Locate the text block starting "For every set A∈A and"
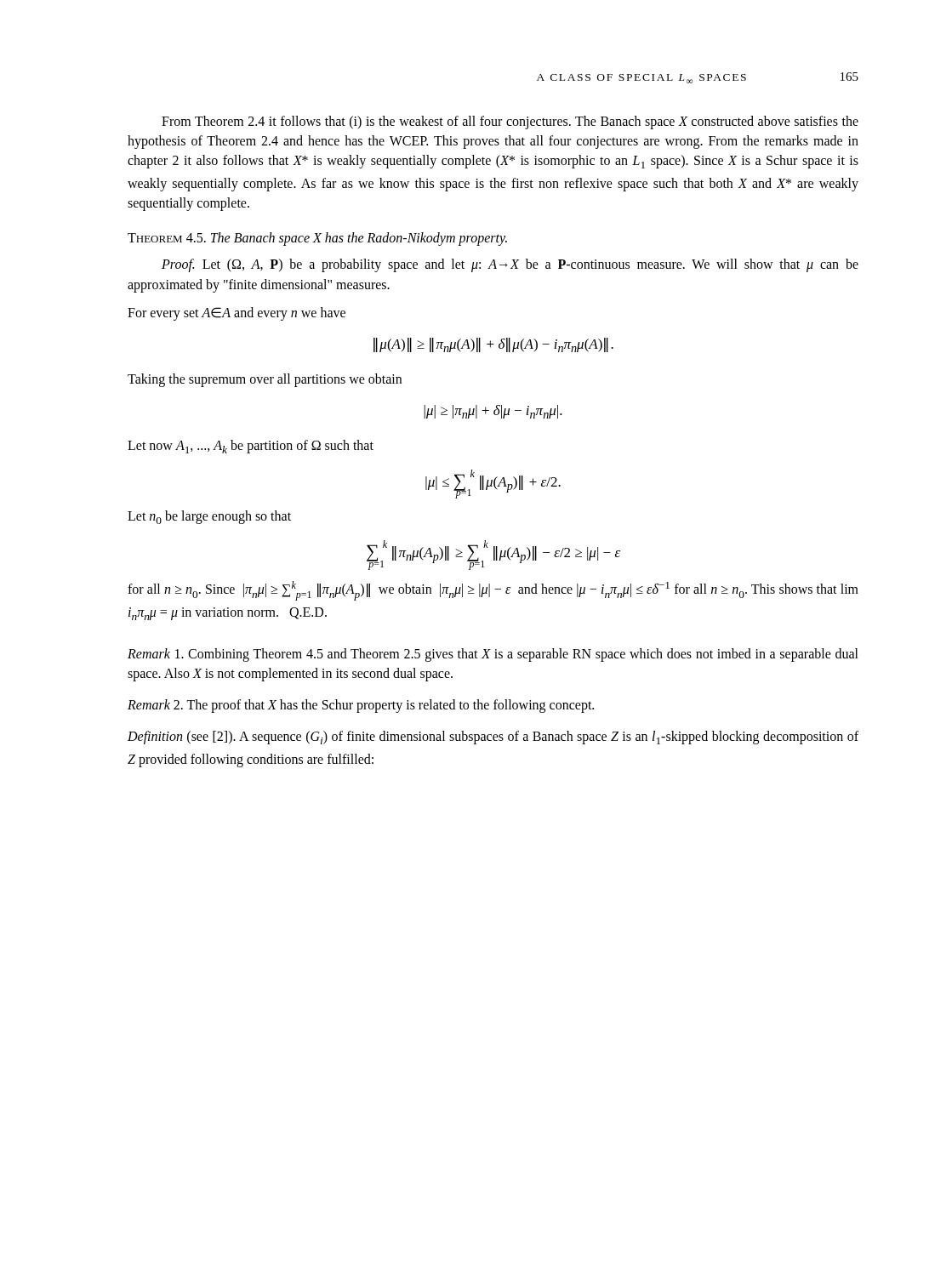 (237, 312)
